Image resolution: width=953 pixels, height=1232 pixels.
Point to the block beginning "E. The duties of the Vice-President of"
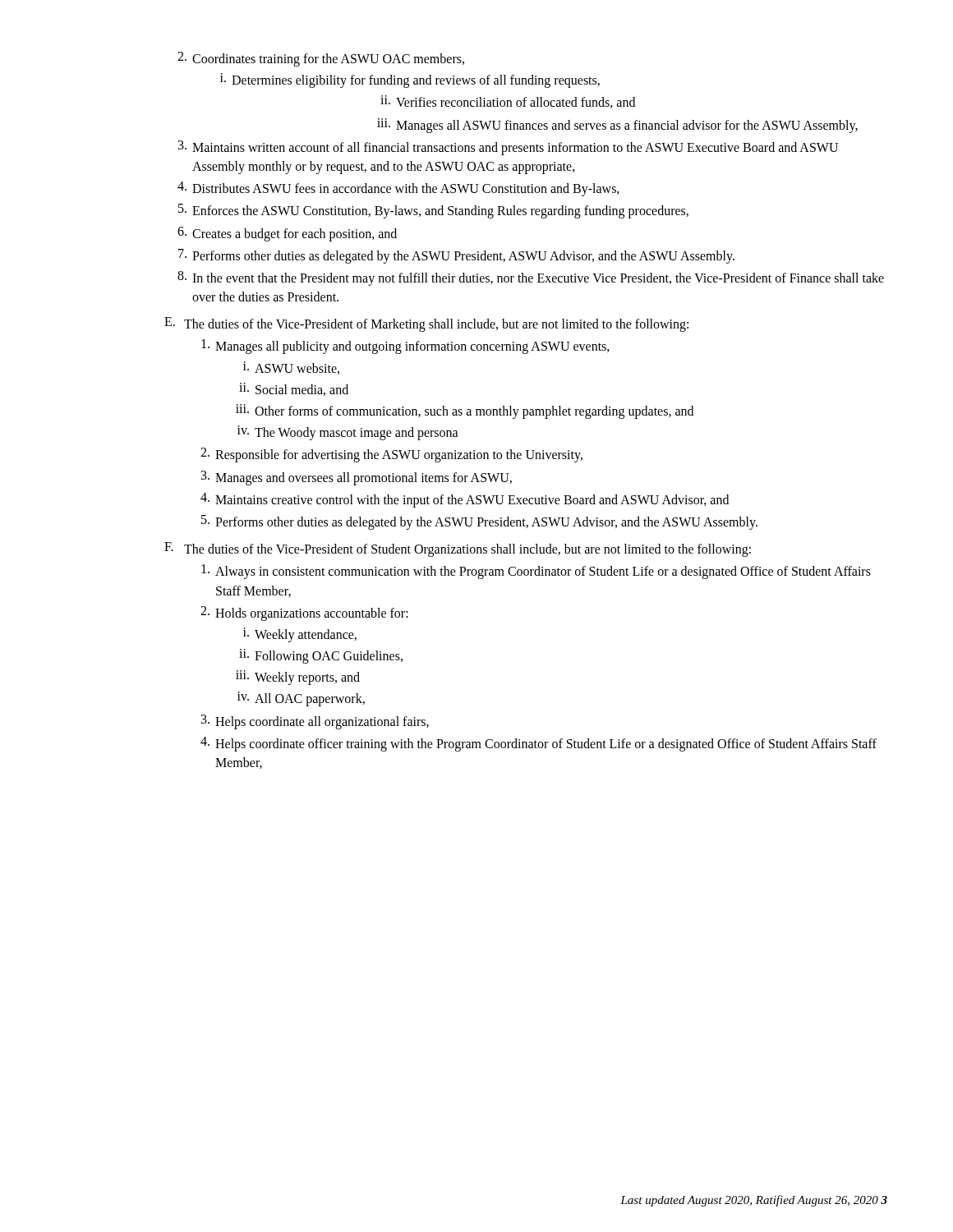(526, 324)
